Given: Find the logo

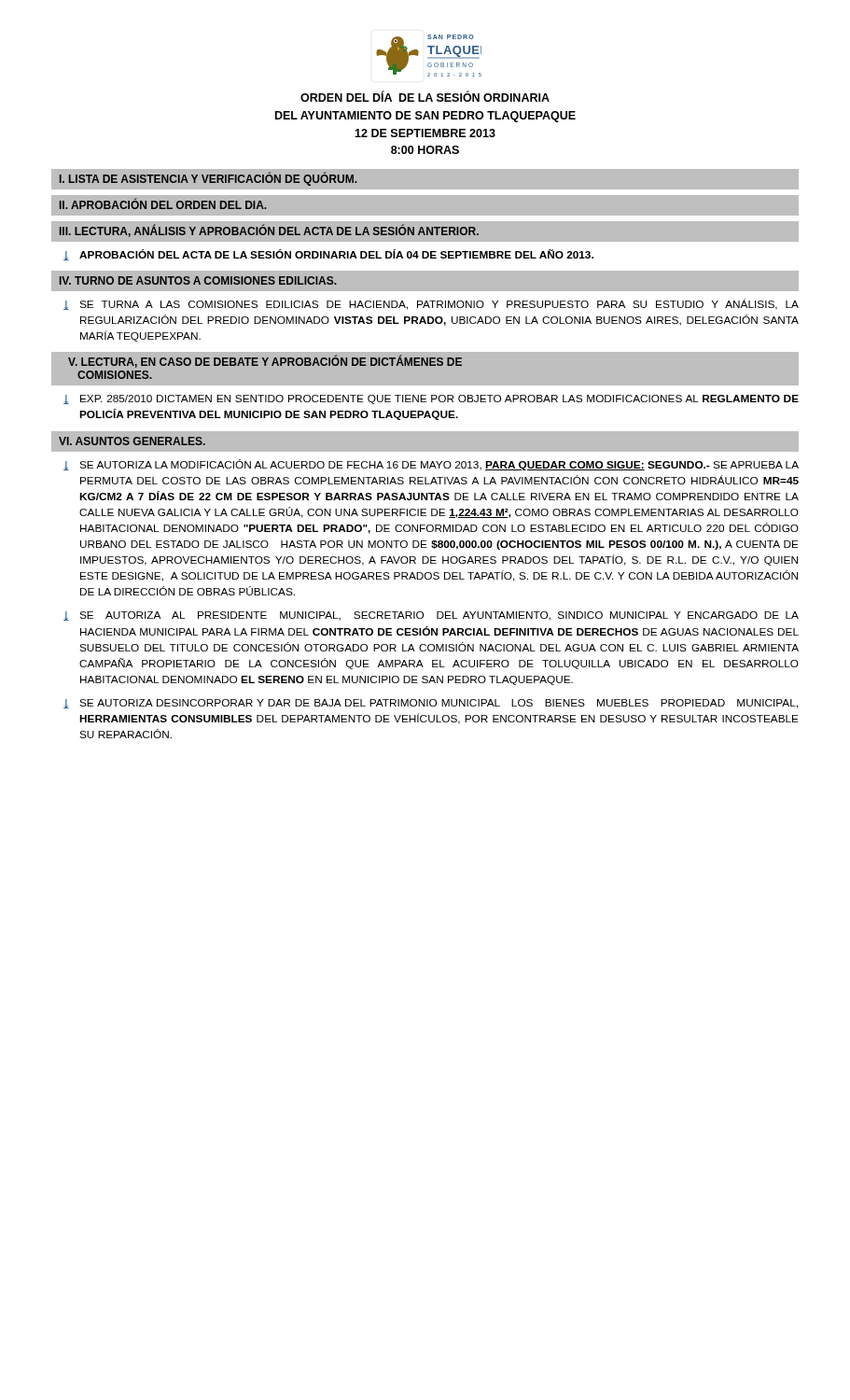Looking at the screenshot, I should pos(425,56).
